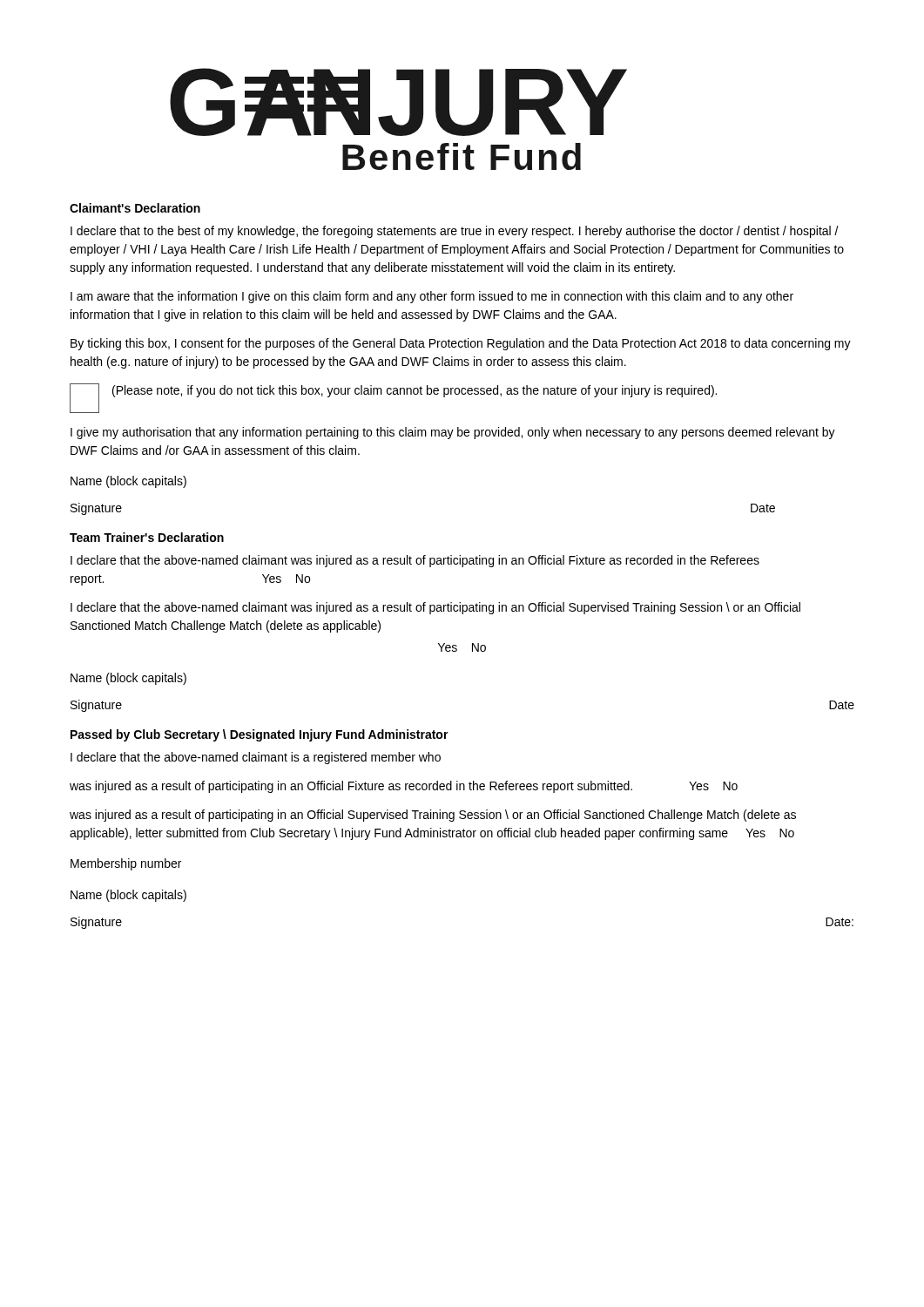Find the region starting "Passed by Club Secretary \"

coord(259,735)
